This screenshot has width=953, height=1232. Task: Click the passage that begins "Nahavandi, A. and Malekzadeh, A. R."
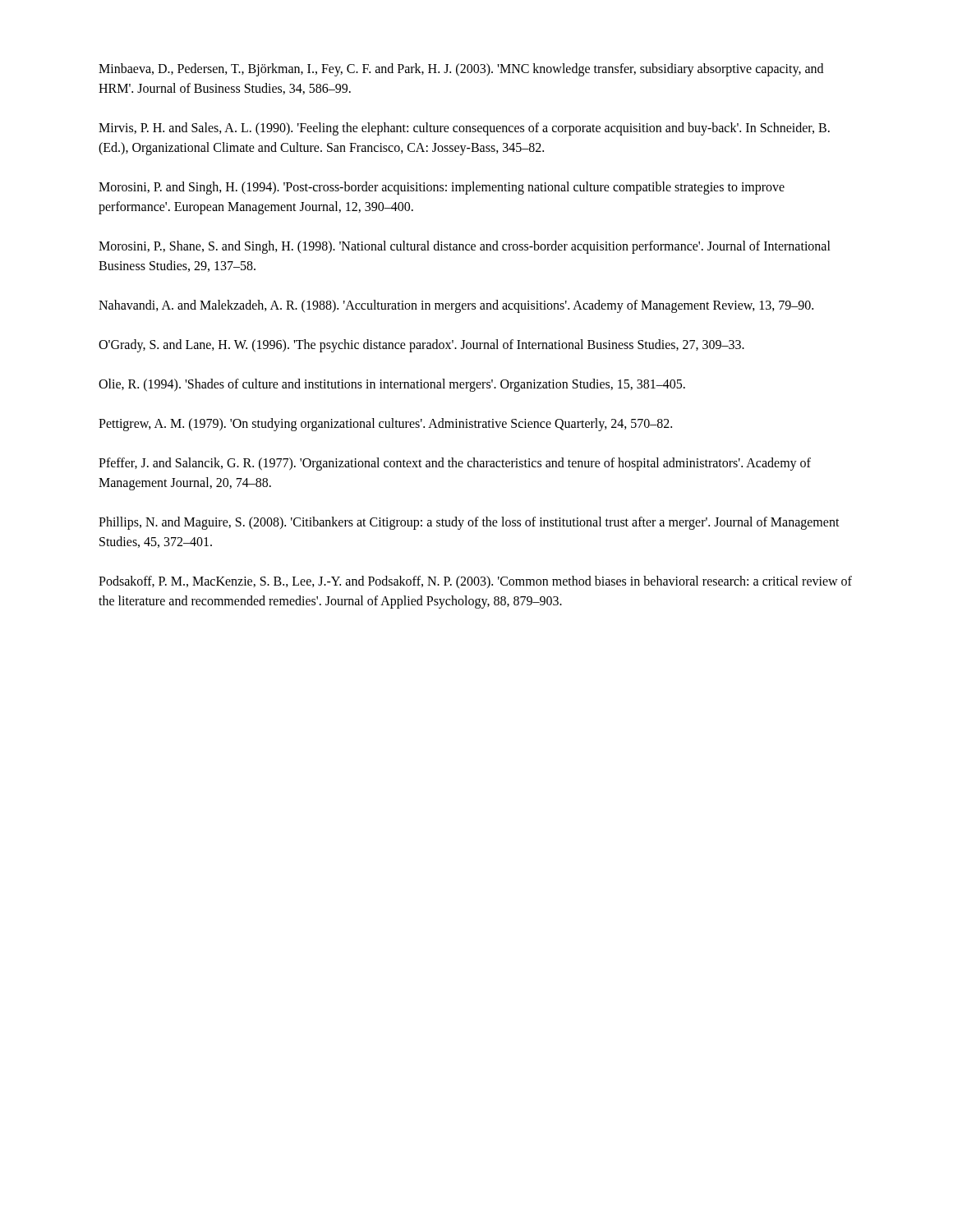click(x=456, y=305)
